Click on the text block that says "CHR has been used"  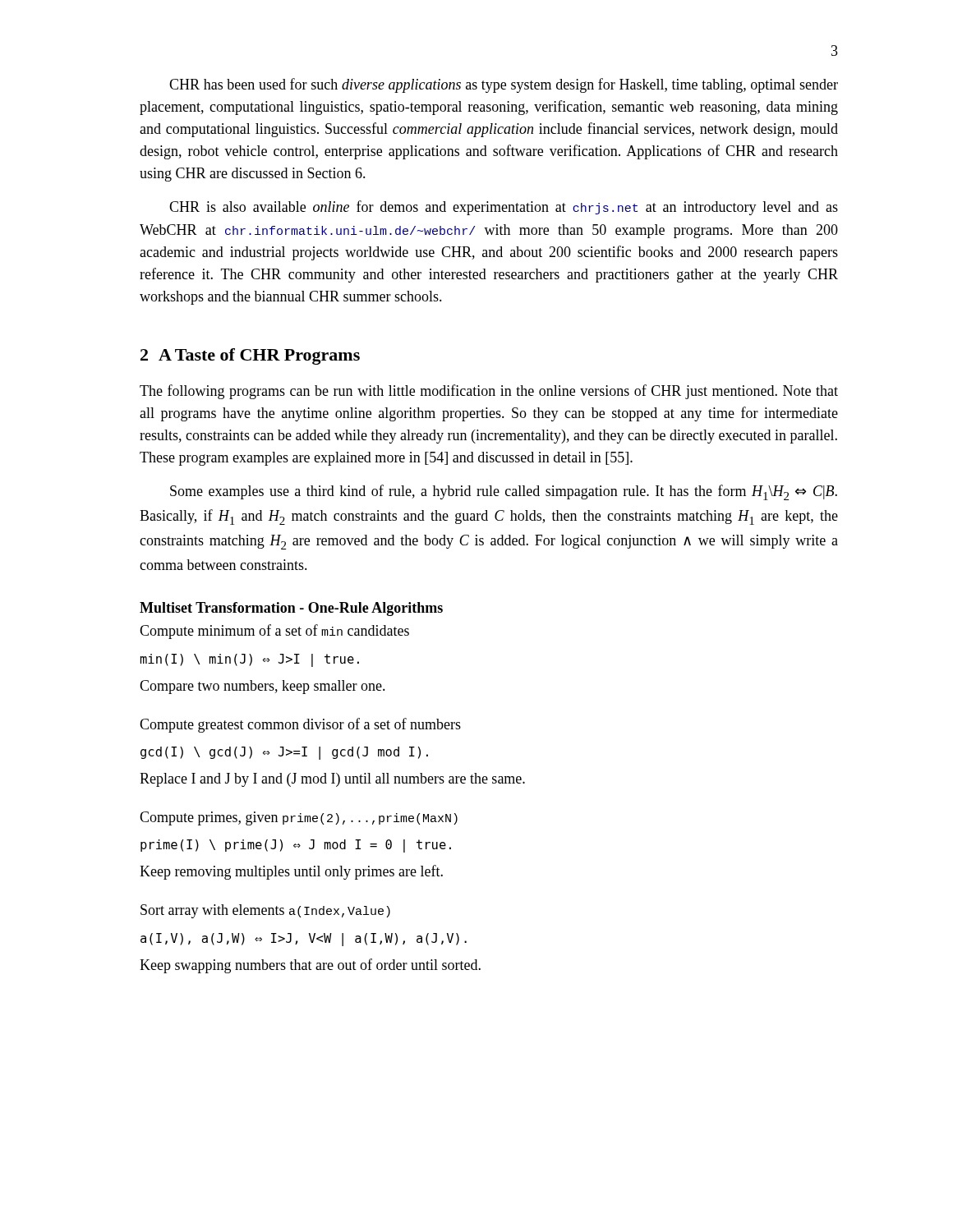tap(489, 129)
